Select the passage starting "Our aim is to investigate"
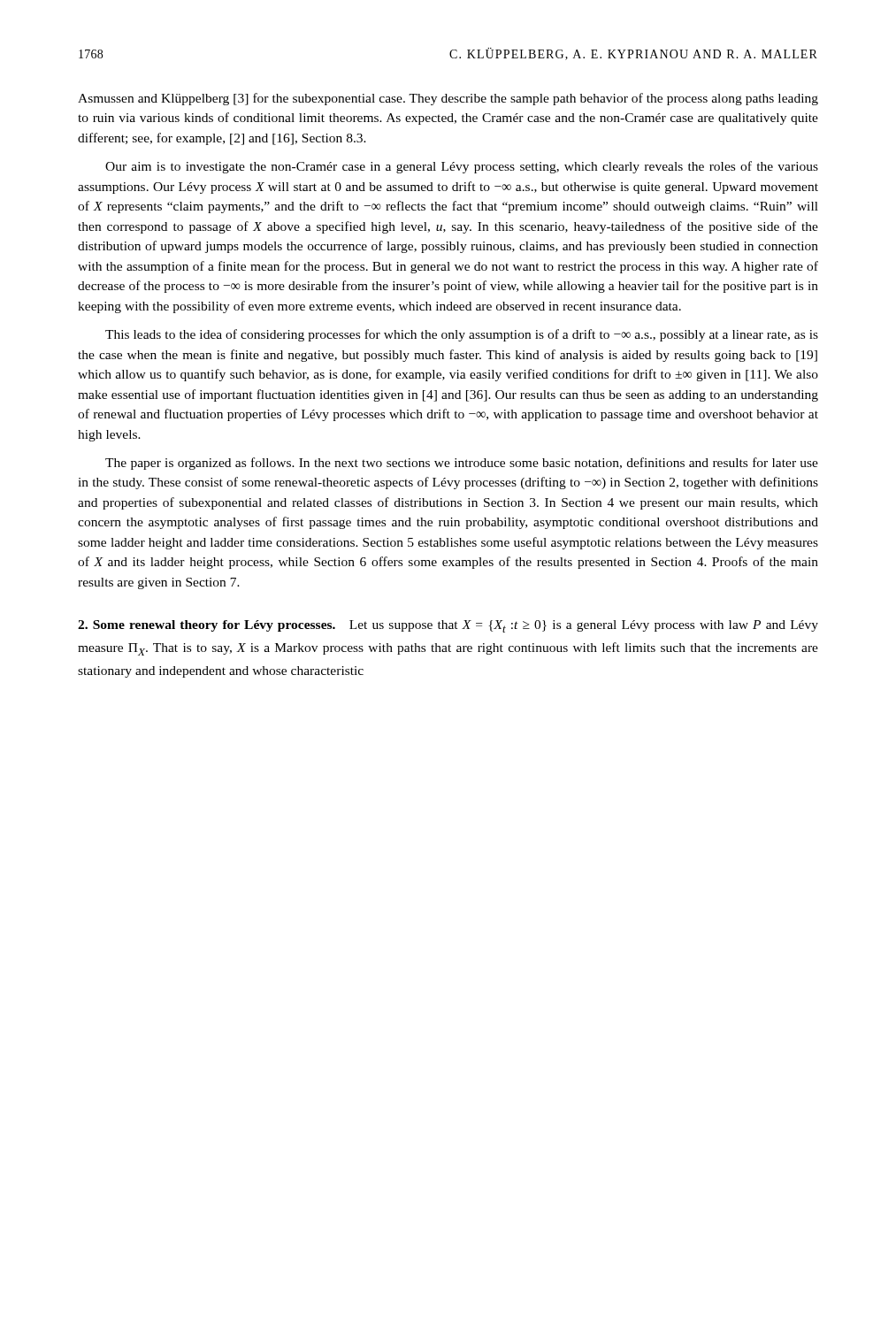896x1327 pixels. pyautogui.click(x=448, y=236)
